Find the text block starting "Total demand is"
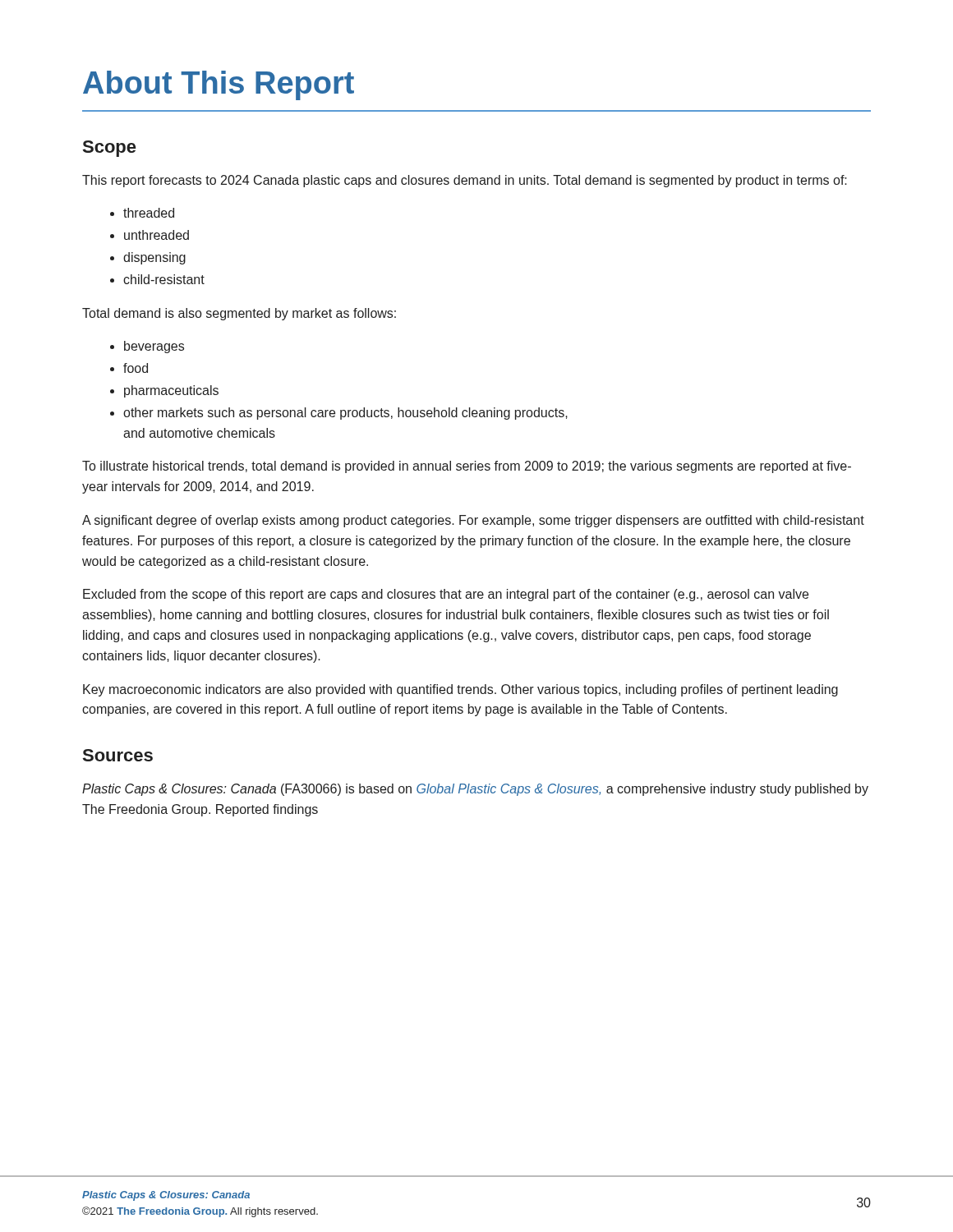Screen dimensions: 1232x953 [239, 314]
